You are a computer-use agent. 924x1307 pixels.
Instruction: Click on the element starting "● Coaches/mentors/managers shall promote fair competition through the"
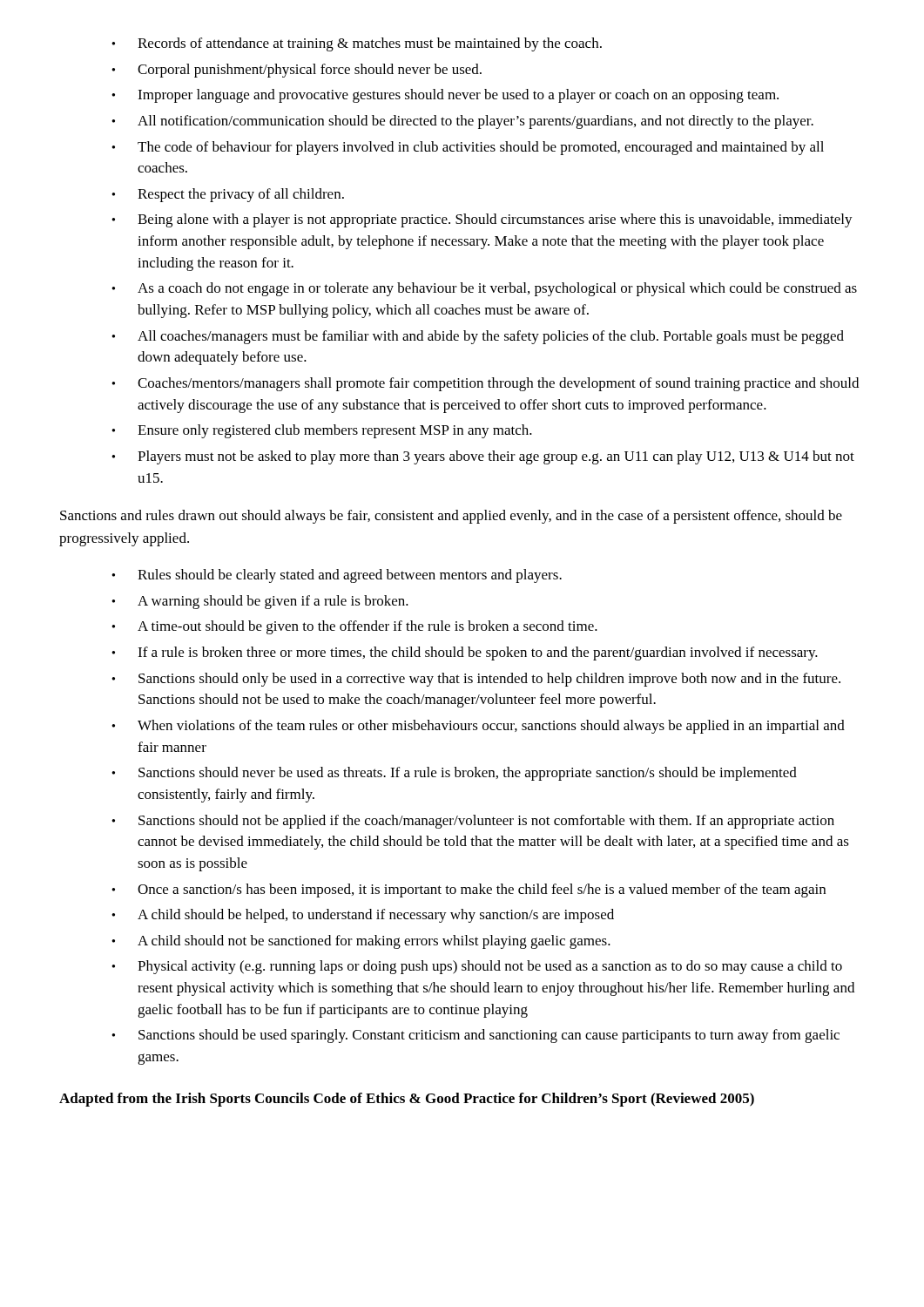[488, 394]
